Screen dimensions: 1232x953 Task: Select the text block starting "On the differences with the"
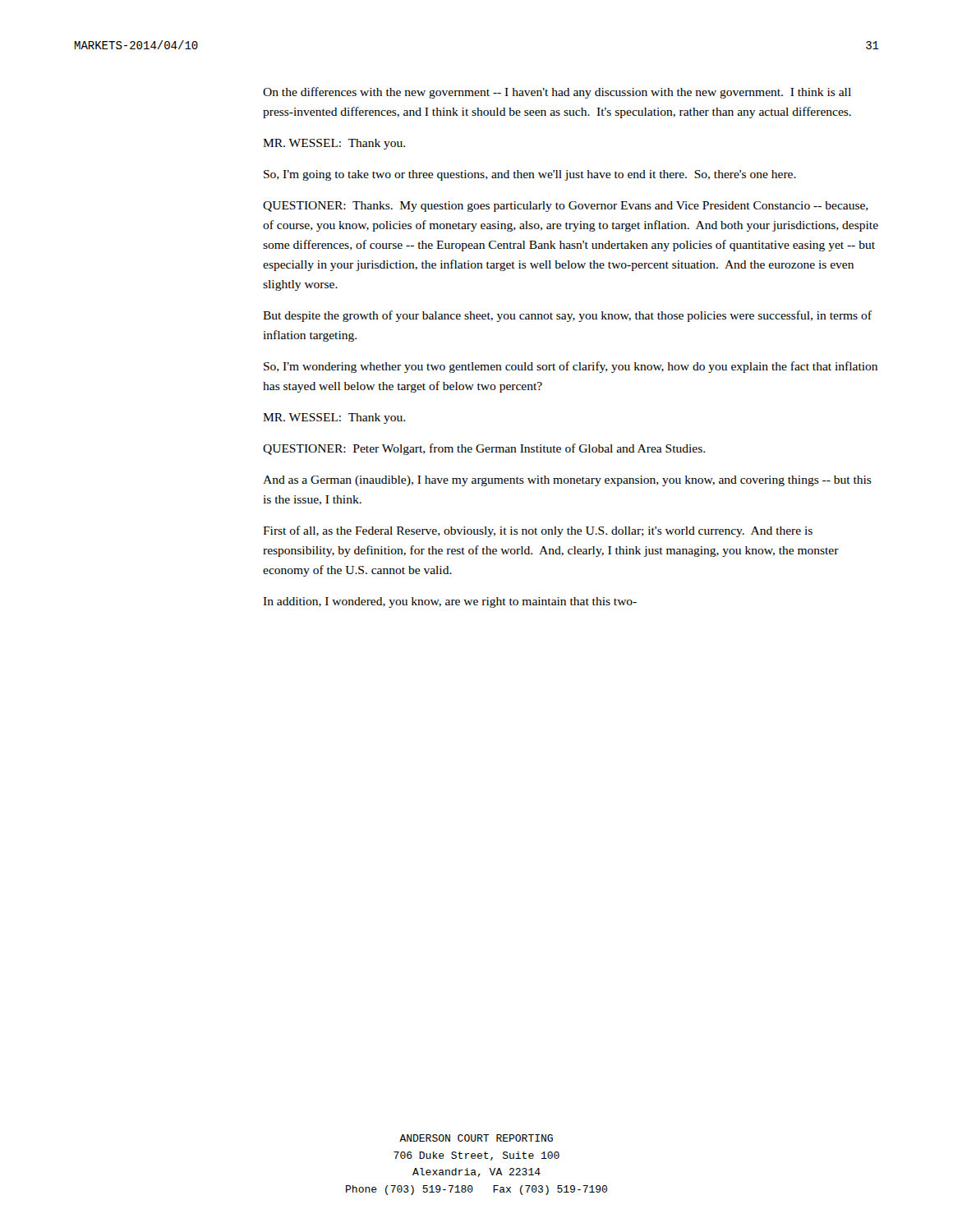(x=557, y=101)
